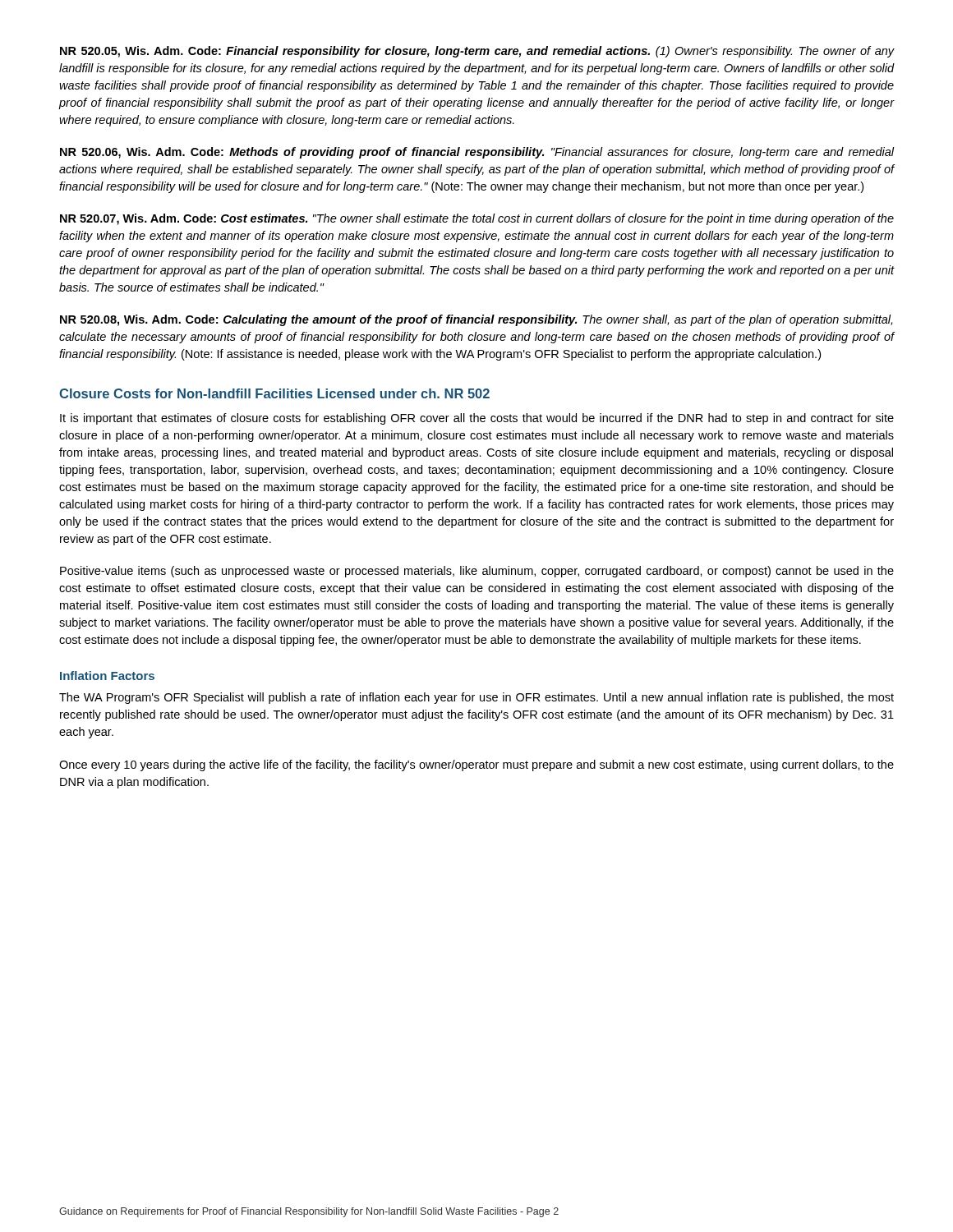
Task: Find the block starting "Positive-value items (such as unprocessed waste or processed"
Action: pos(476,606)
